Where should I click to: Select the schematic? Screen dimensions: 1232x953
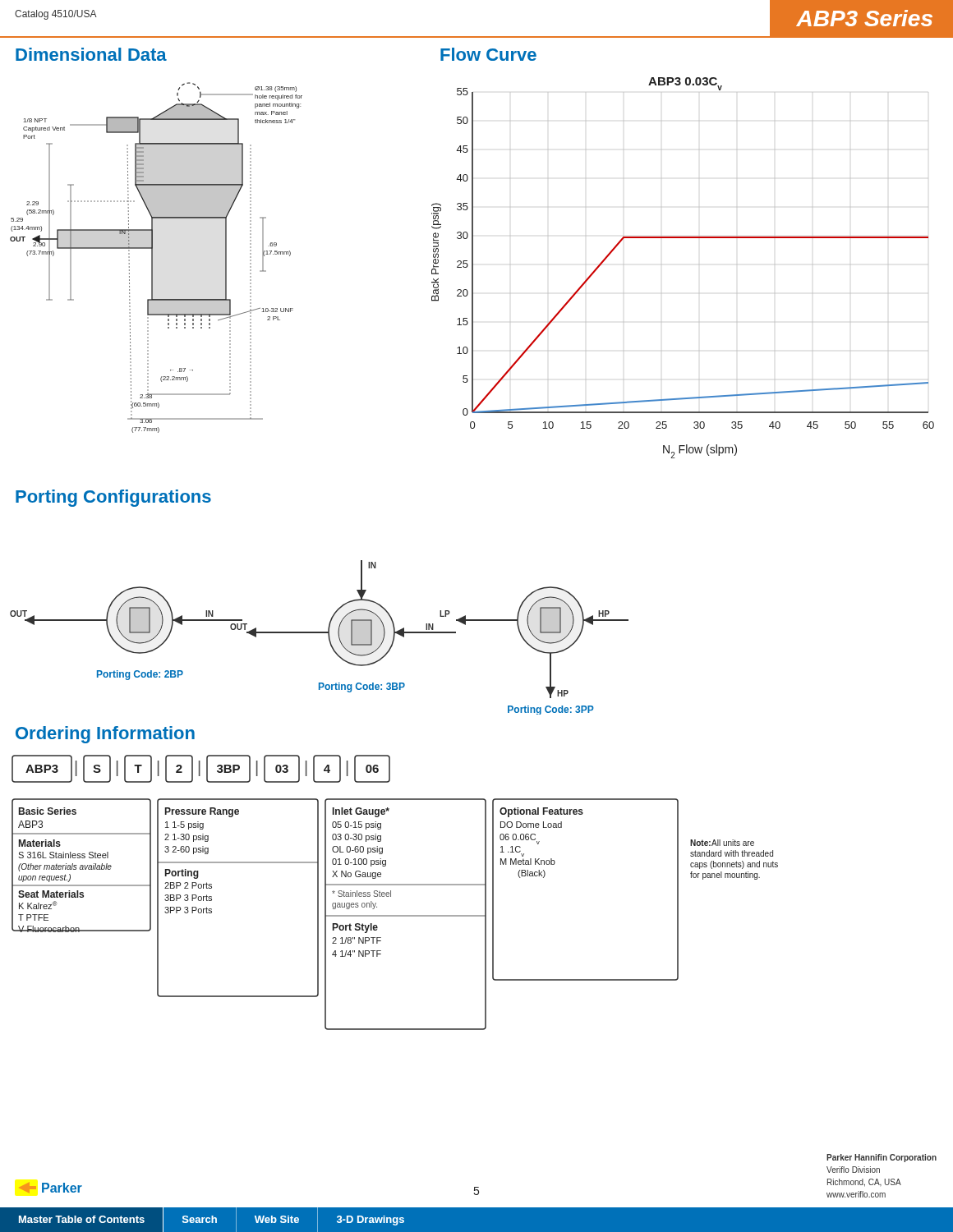pyautogui.click(x=320, y=616)
